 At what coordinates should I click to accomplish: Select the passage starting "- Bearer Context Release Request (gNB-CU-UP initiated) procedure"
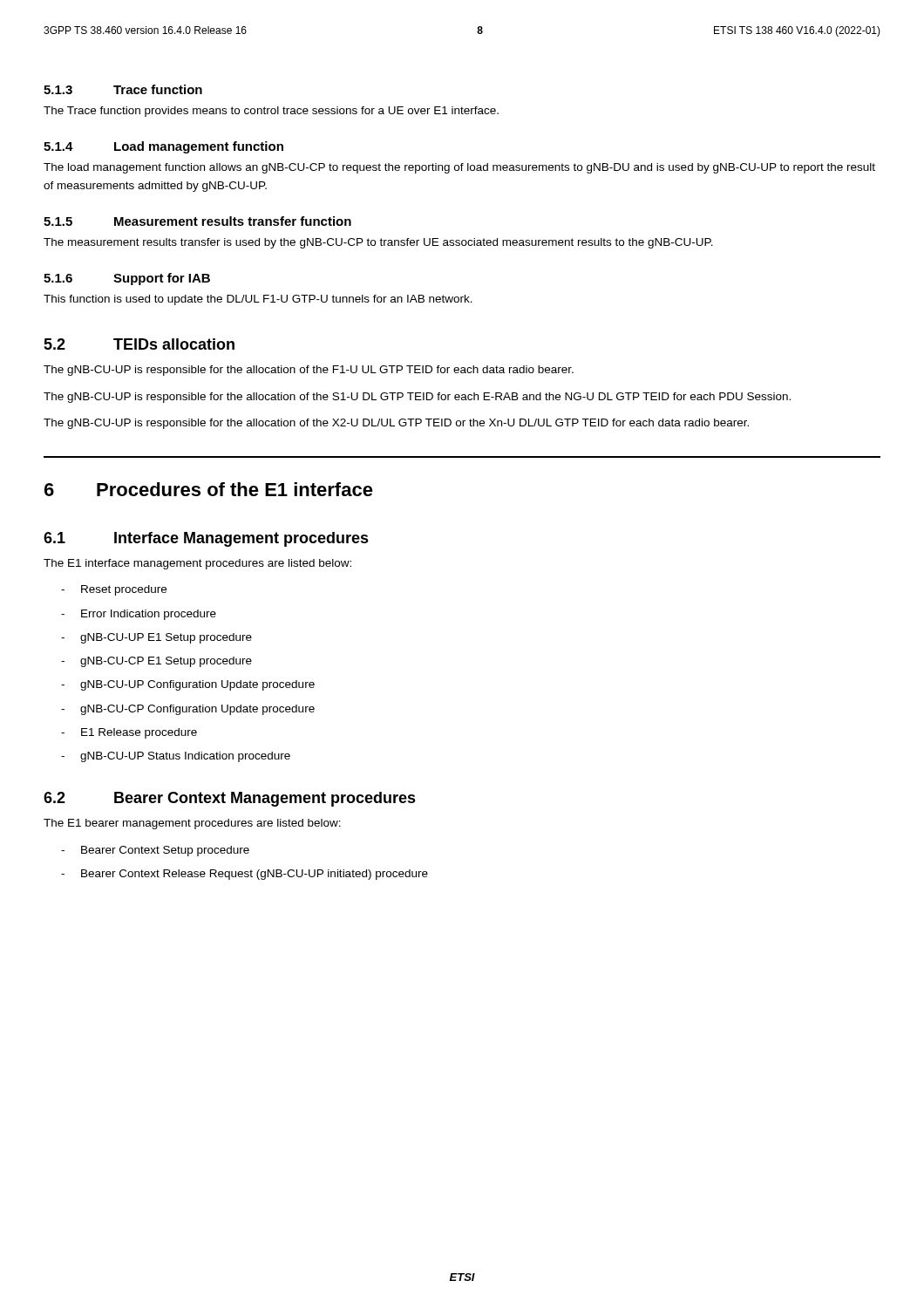[x=244, y=874]
